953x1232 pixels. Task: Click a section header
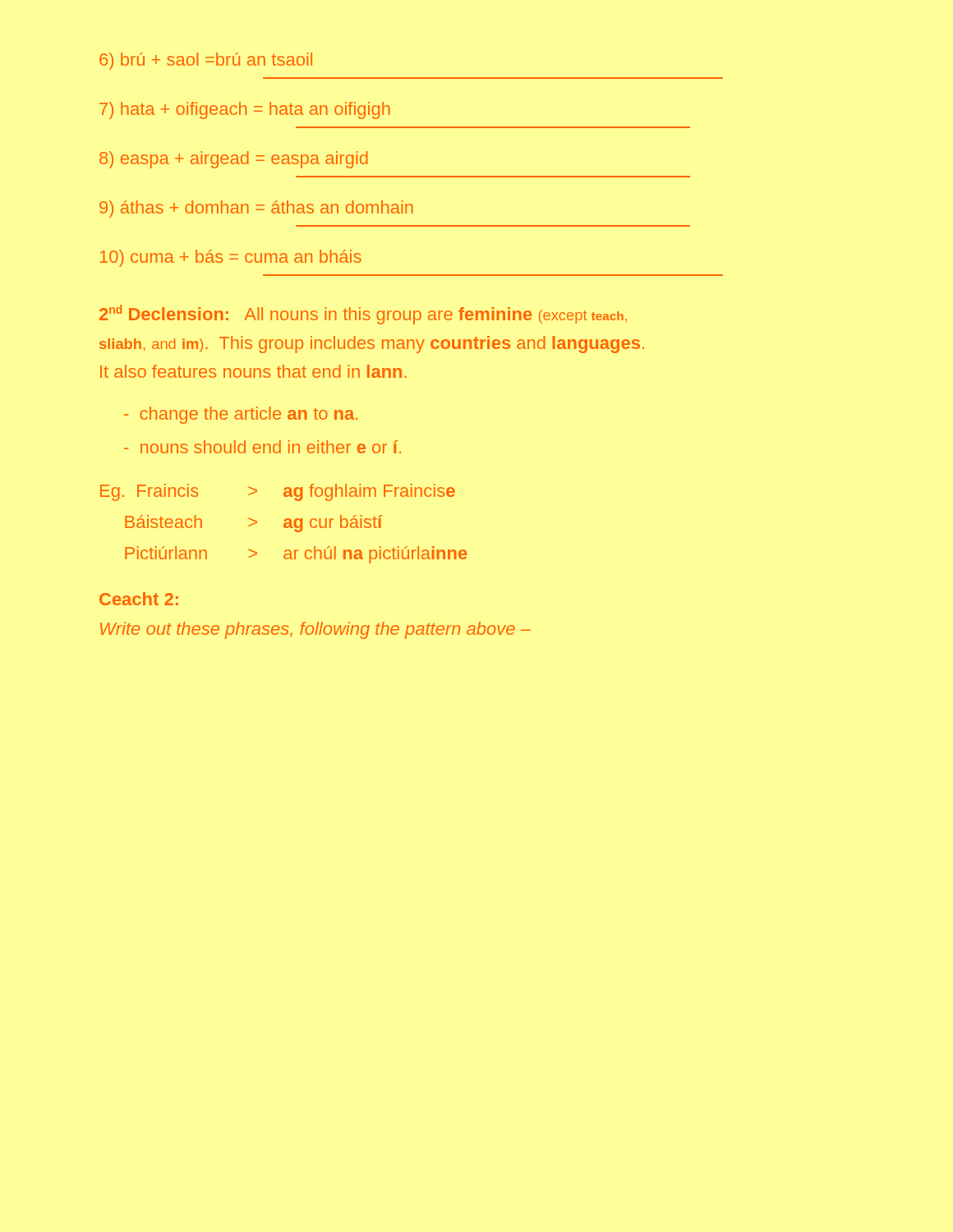[139, 599]
